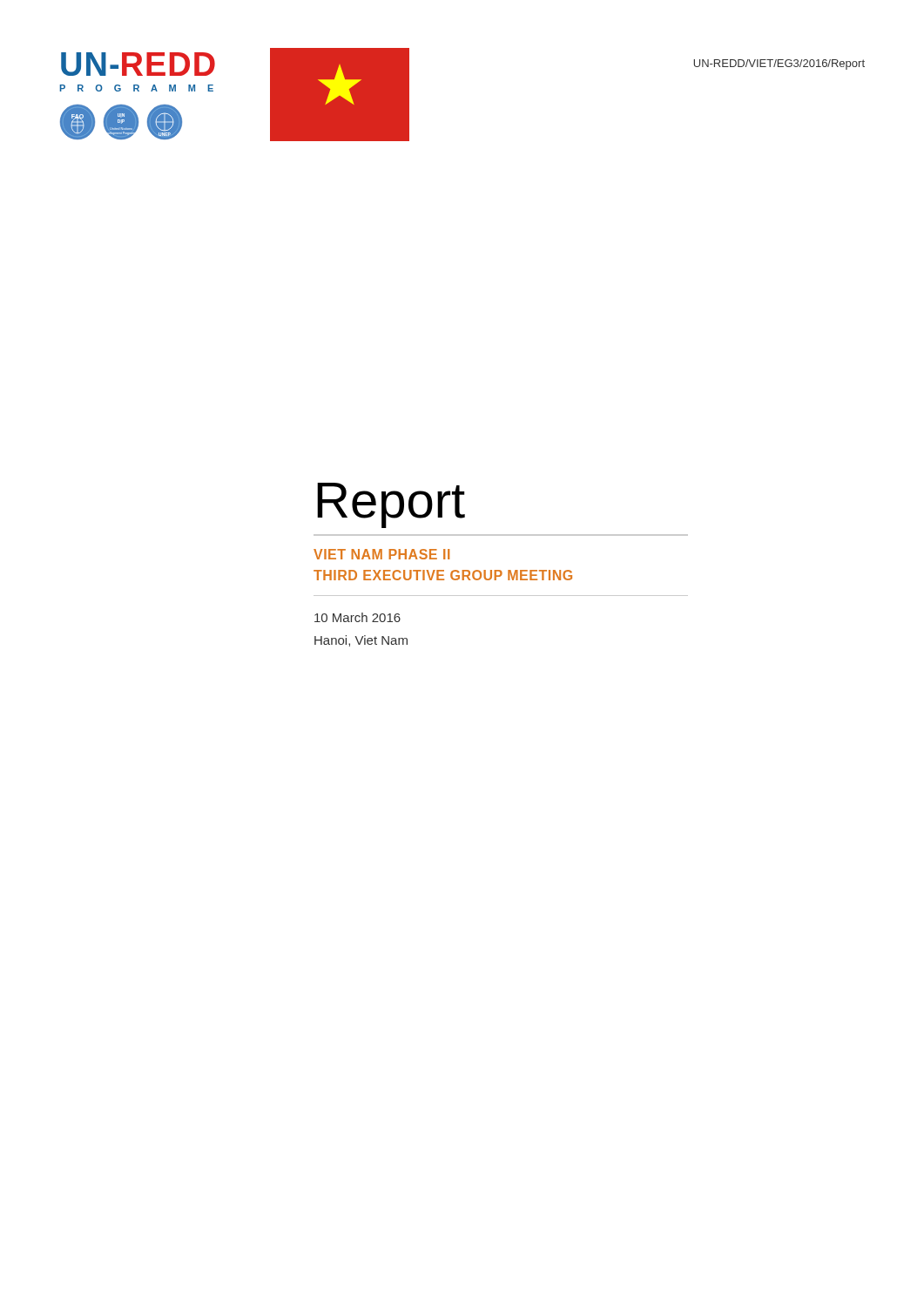924x1307 pixels.
Task: Select a section header
Action: click(x=501, y=565)
